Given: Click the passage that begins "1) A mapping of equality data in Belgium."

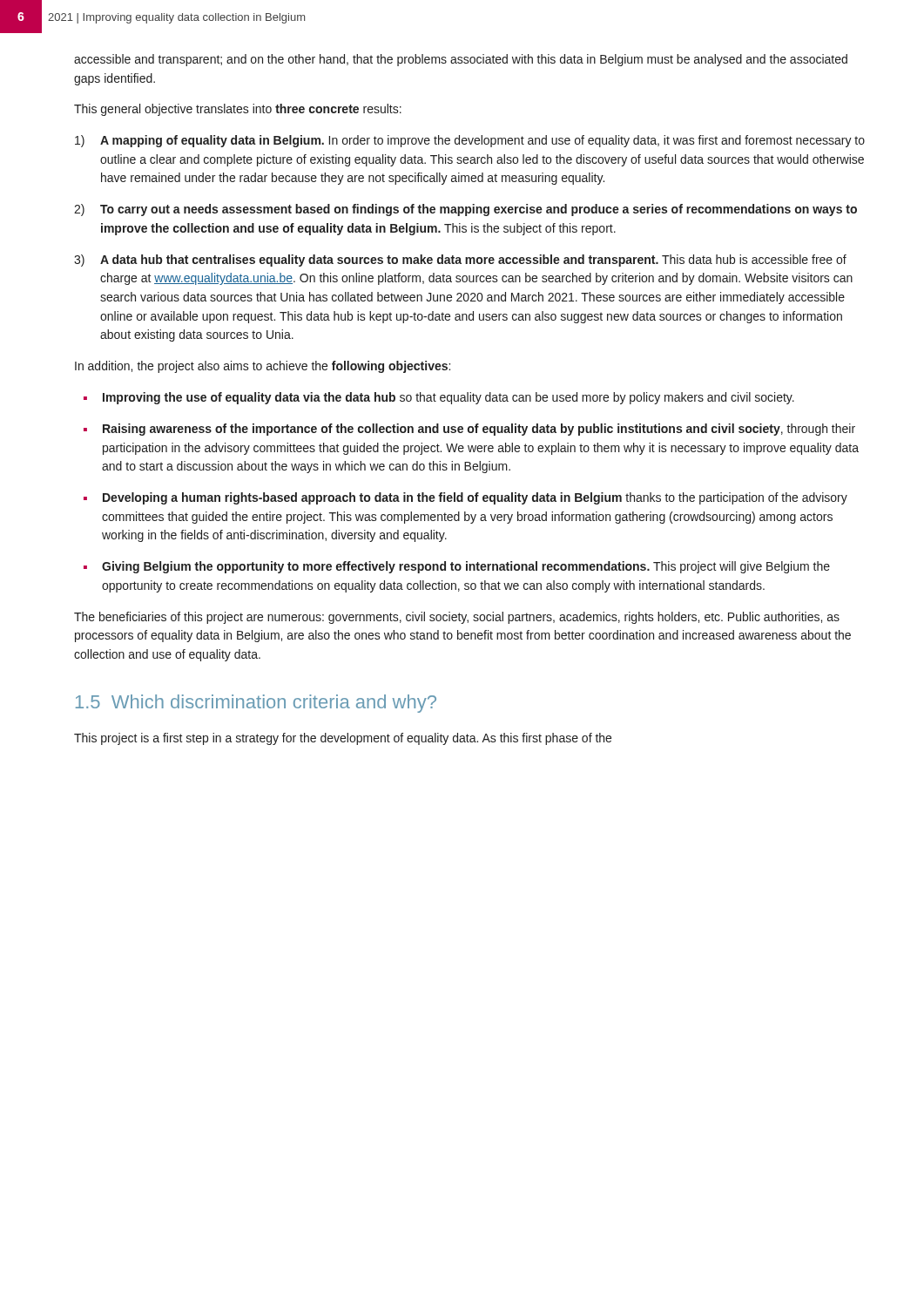Looking at the screenshot, I should (473, 160).
